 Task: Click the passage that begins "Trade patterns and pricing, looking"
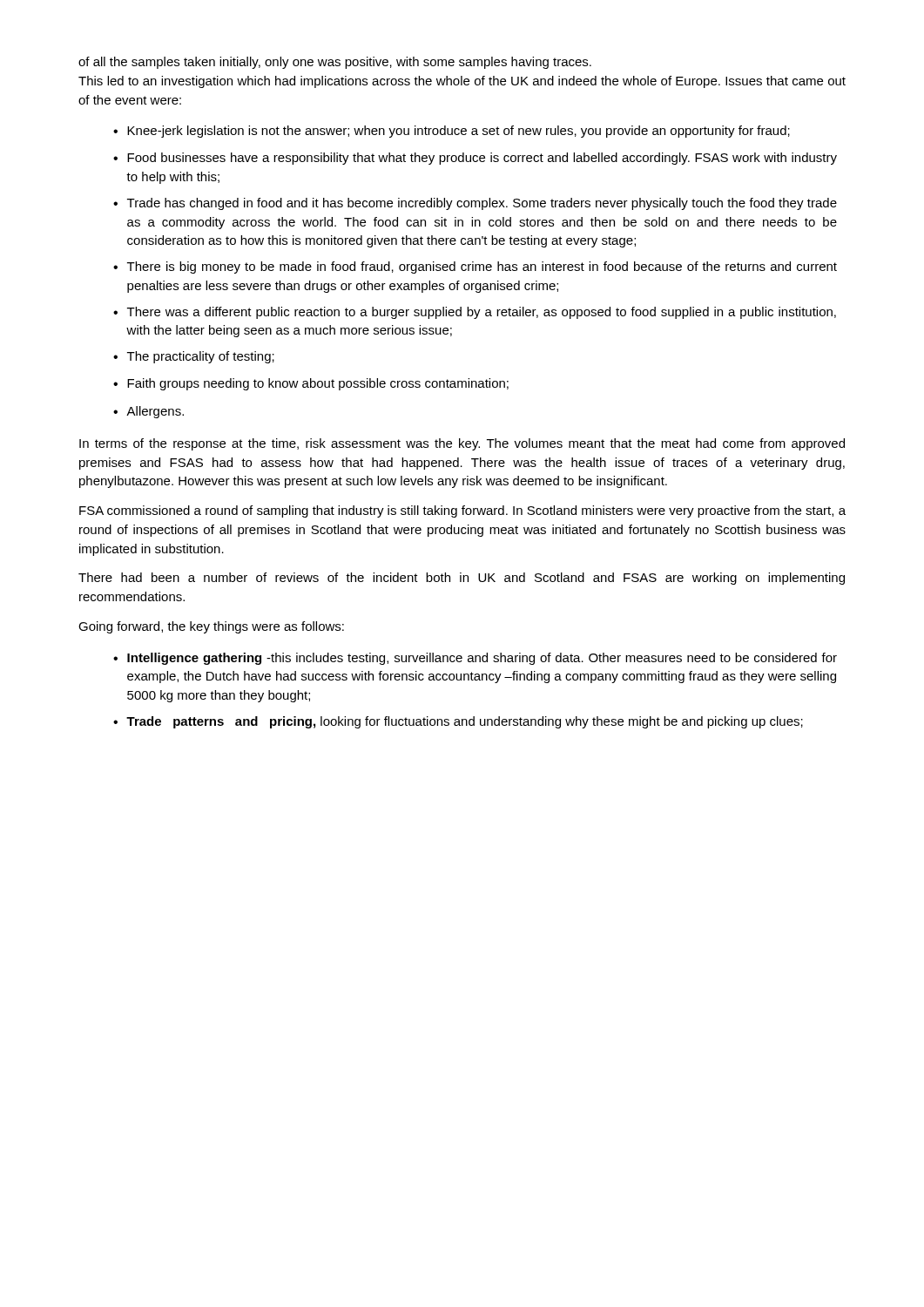click(486, 721)
